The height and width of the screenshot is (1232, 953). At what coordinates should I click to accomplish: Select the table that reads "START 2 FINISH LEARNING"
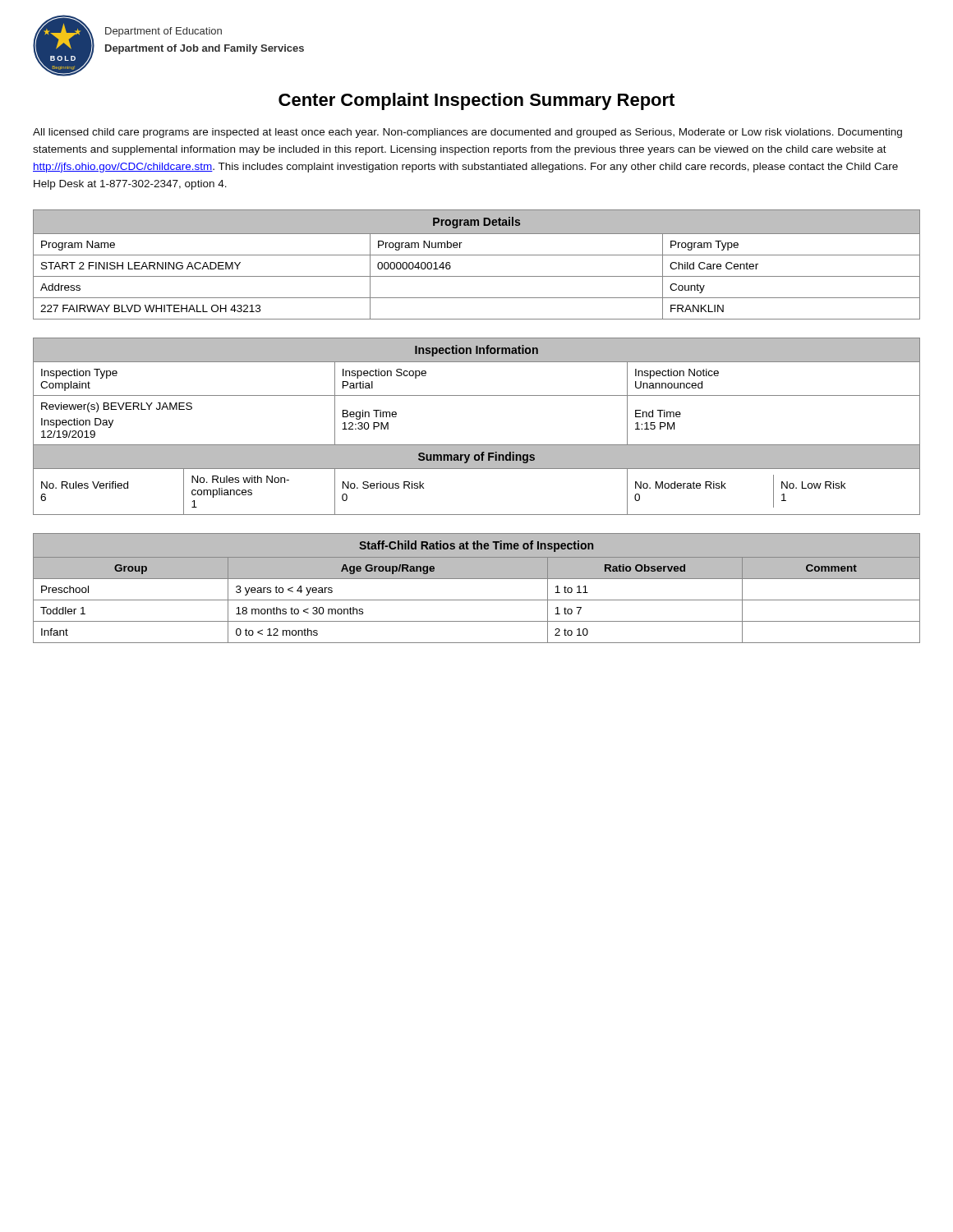point(476,264)
